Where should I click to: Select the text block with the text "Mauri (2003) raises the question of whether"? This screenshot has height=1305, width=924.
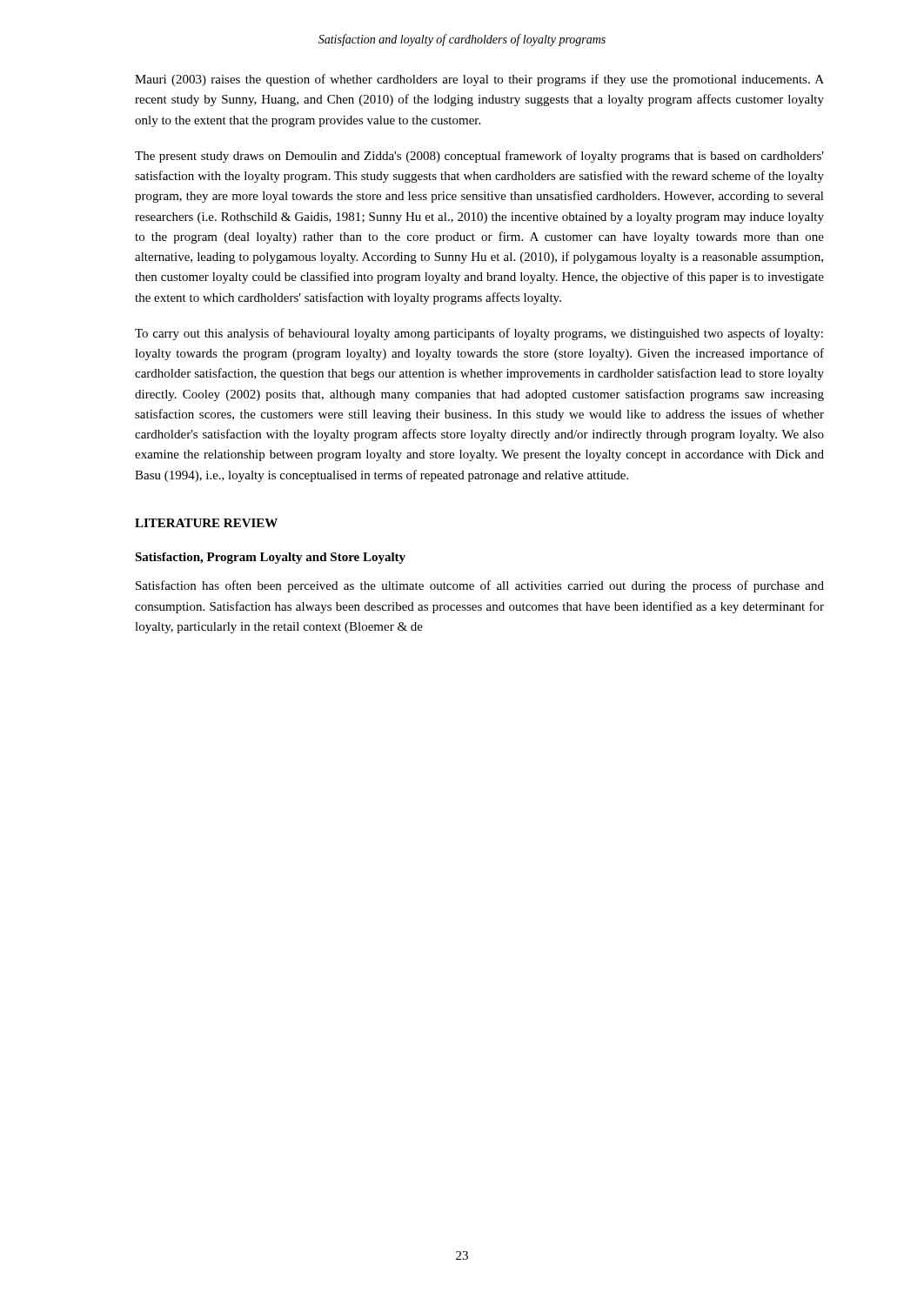coord(479,99)
